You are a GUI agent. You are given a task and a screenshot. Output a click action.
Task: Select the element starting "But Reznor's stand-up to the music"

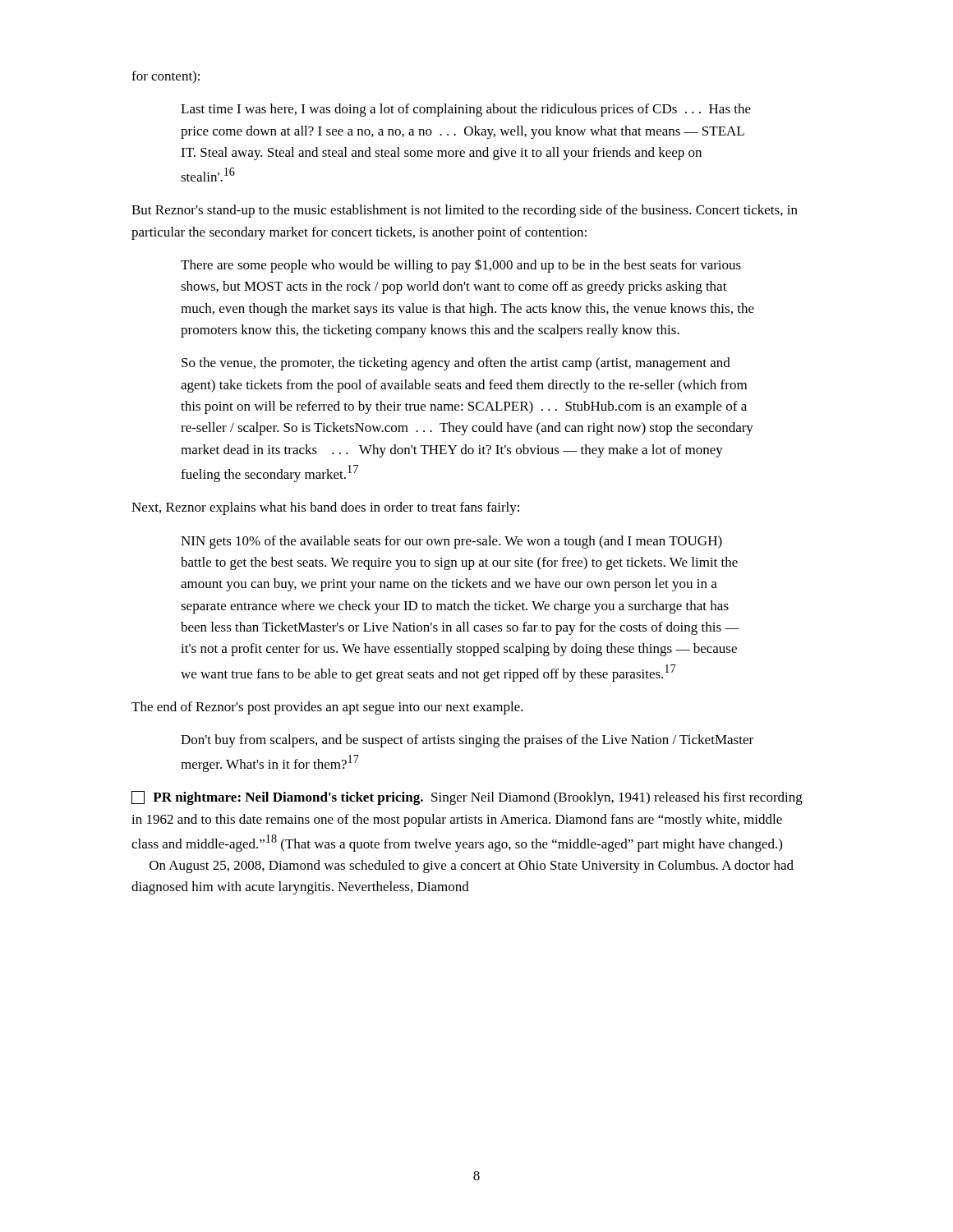click(465, 221)
